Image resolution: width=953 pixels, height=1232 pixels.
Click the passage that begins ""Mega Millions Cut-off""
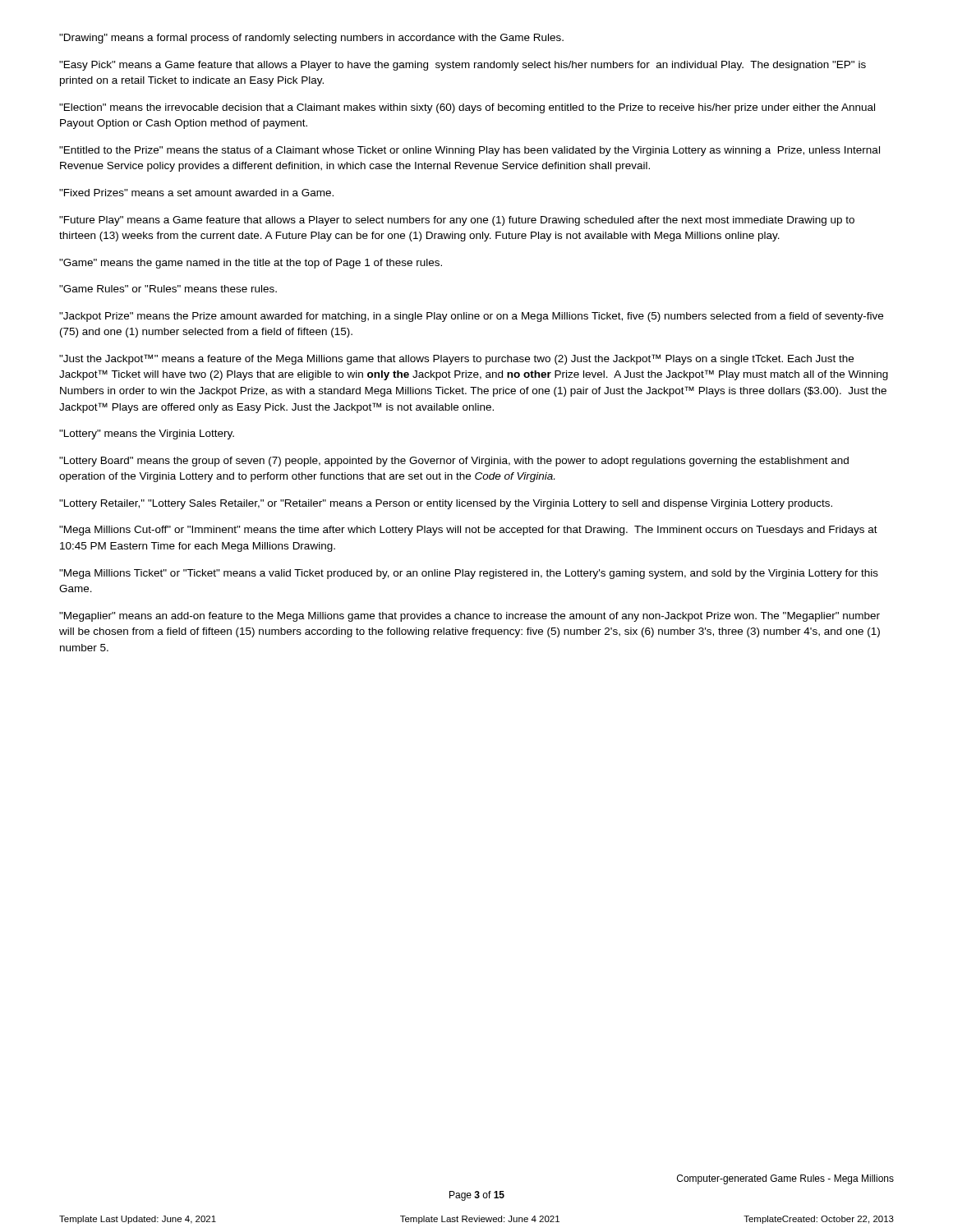pos(468,538)
